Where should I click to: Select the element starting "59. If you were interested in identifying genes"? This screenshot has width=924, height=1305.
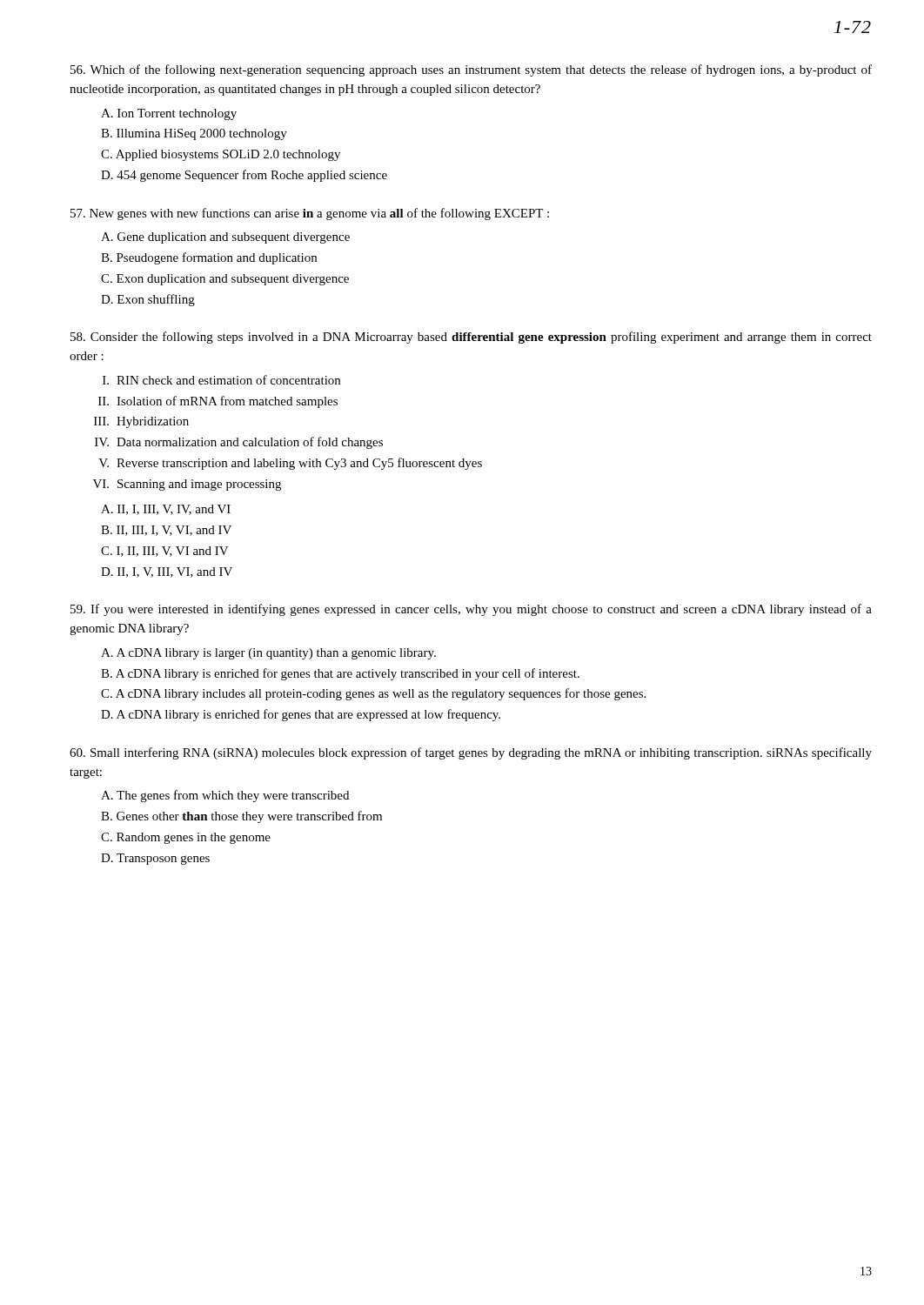pos(471,663)
